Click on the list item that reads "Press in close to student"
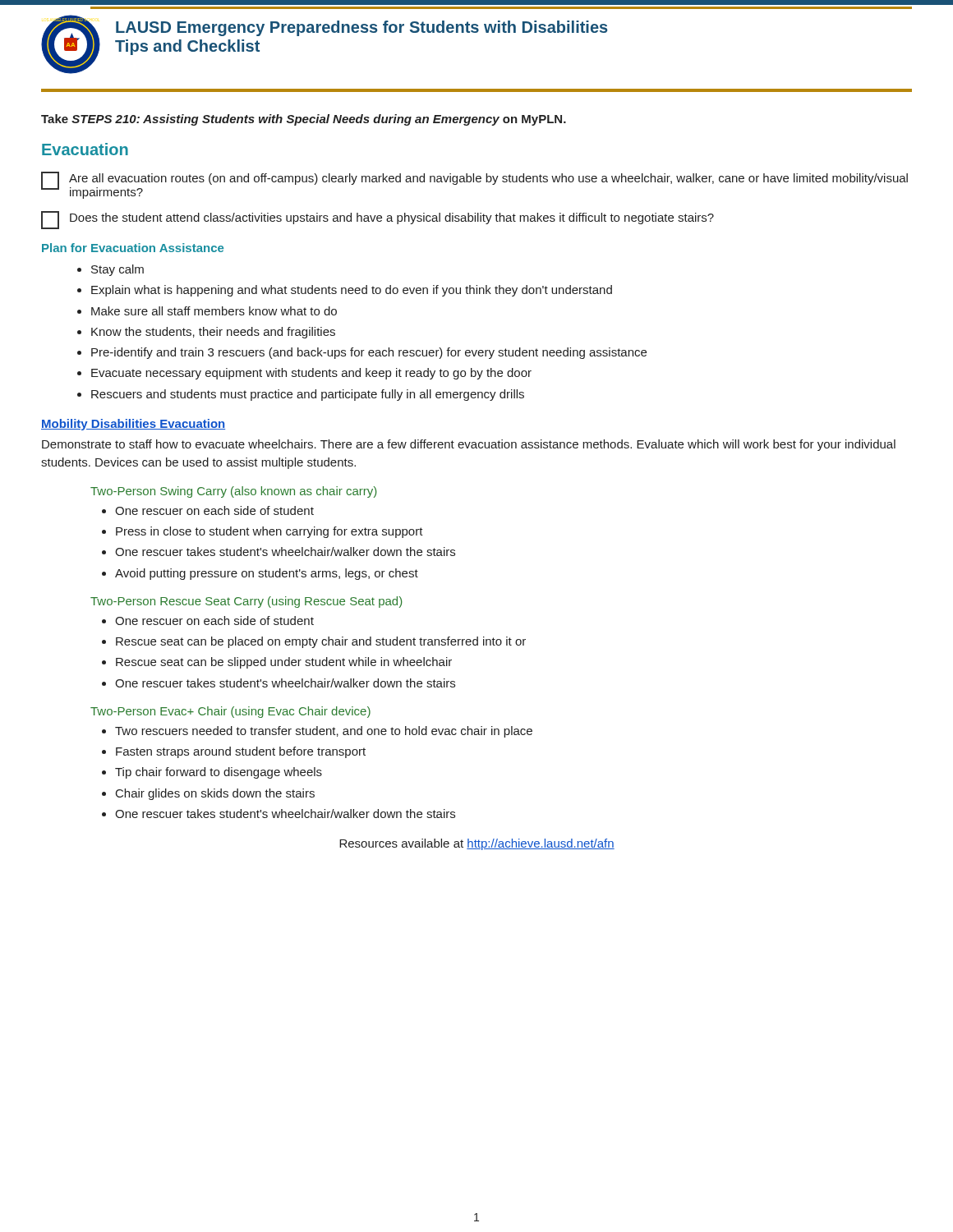This screenshot has height=1232, width=953. tap(269, 531)
